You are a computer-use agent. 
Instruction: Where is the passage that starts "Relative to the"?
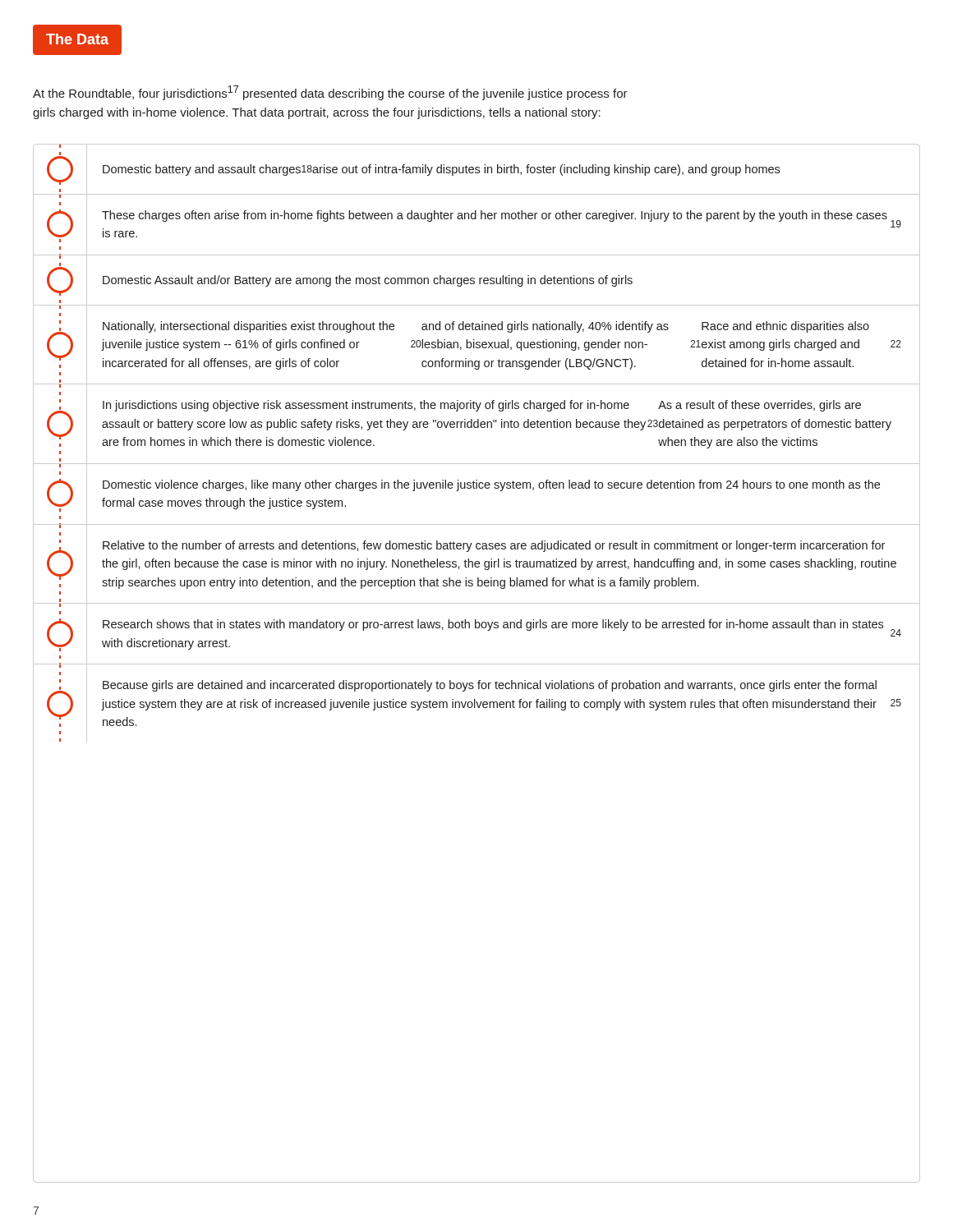click(x=476, y=564)
